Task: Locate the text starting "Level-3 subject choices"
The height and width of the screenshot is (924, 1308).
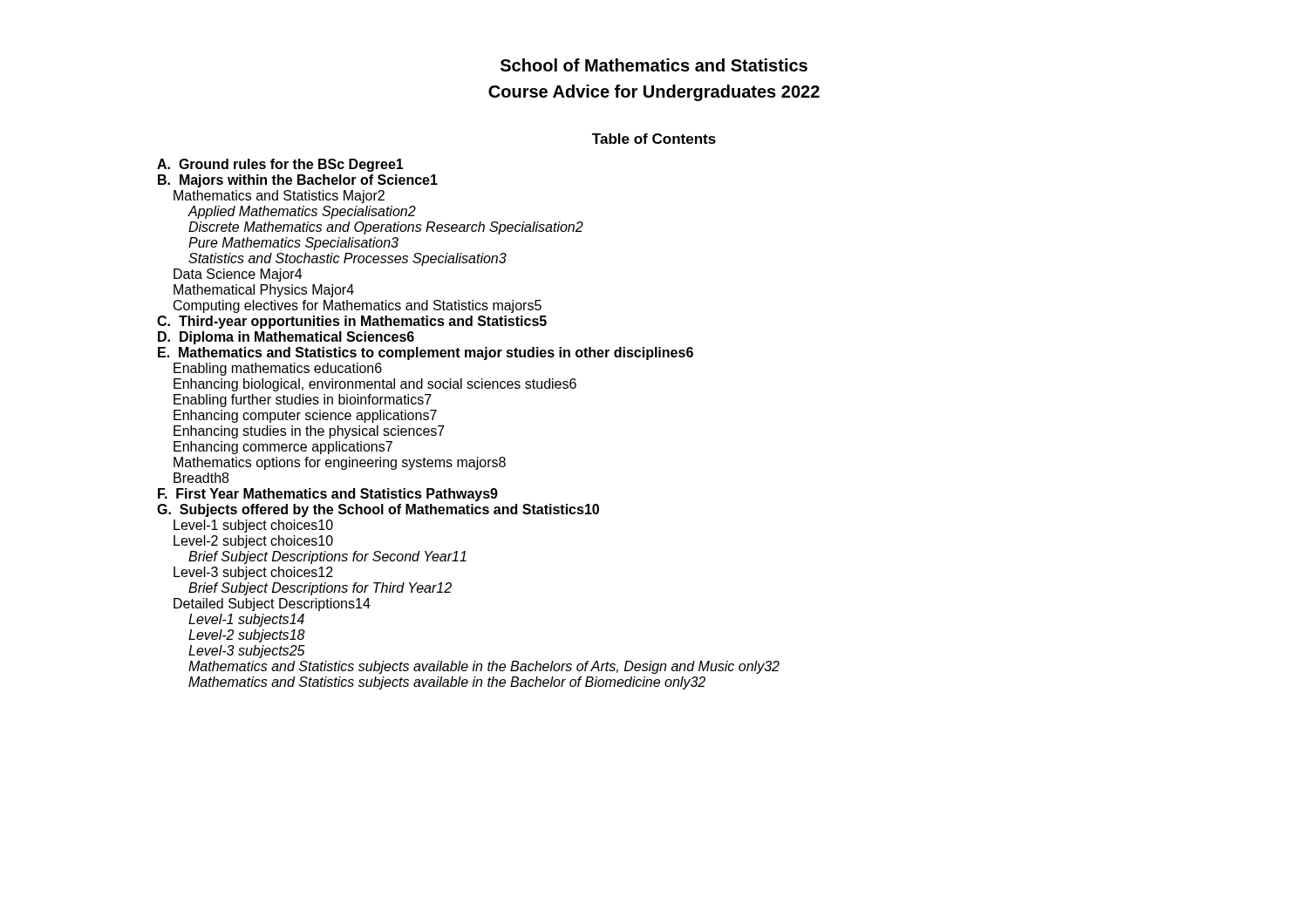Action: [x=253, y=573]
